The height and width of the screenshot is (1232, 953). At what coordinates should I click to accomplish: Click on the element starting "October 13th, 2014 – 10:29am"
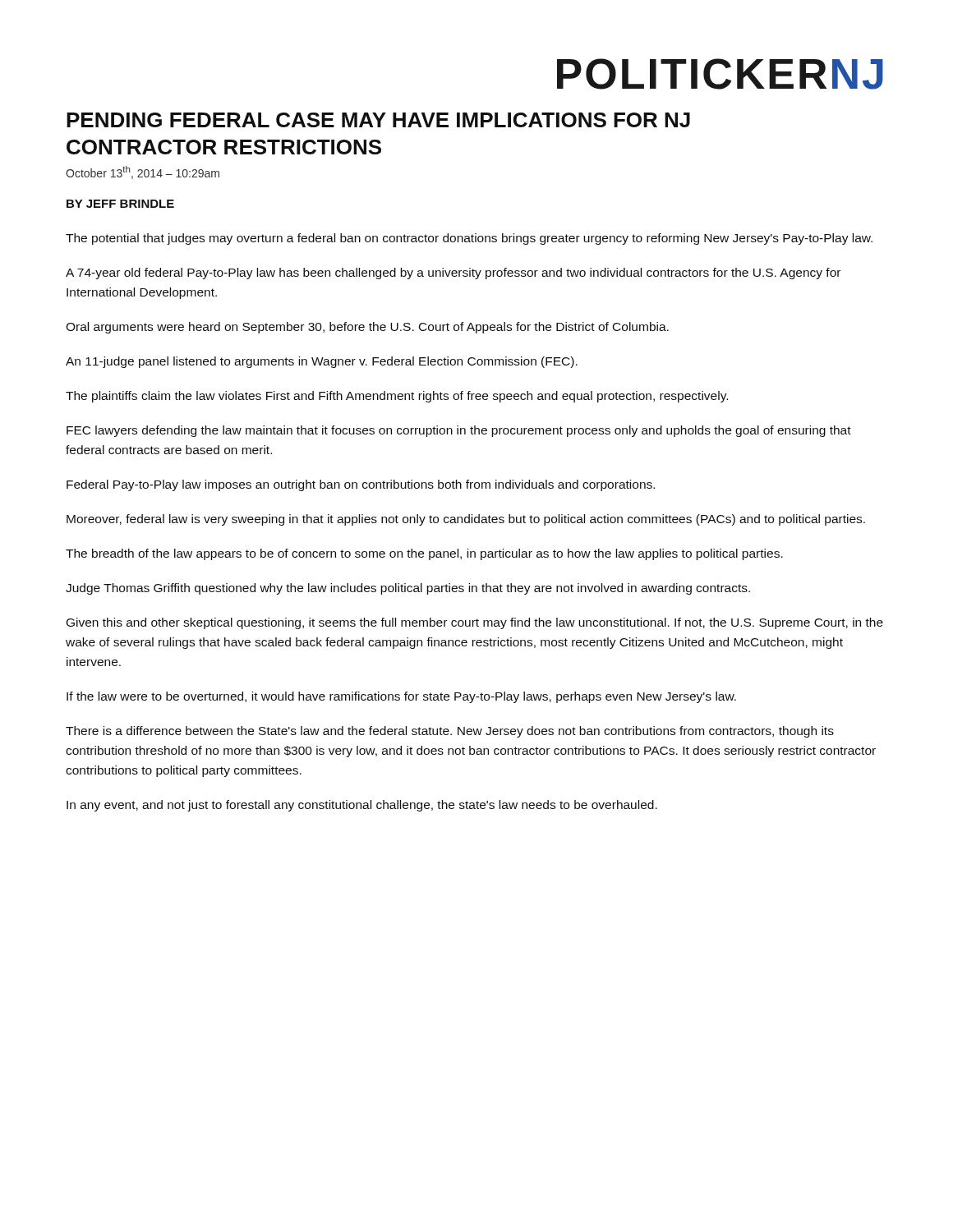(x=143, y=172)
